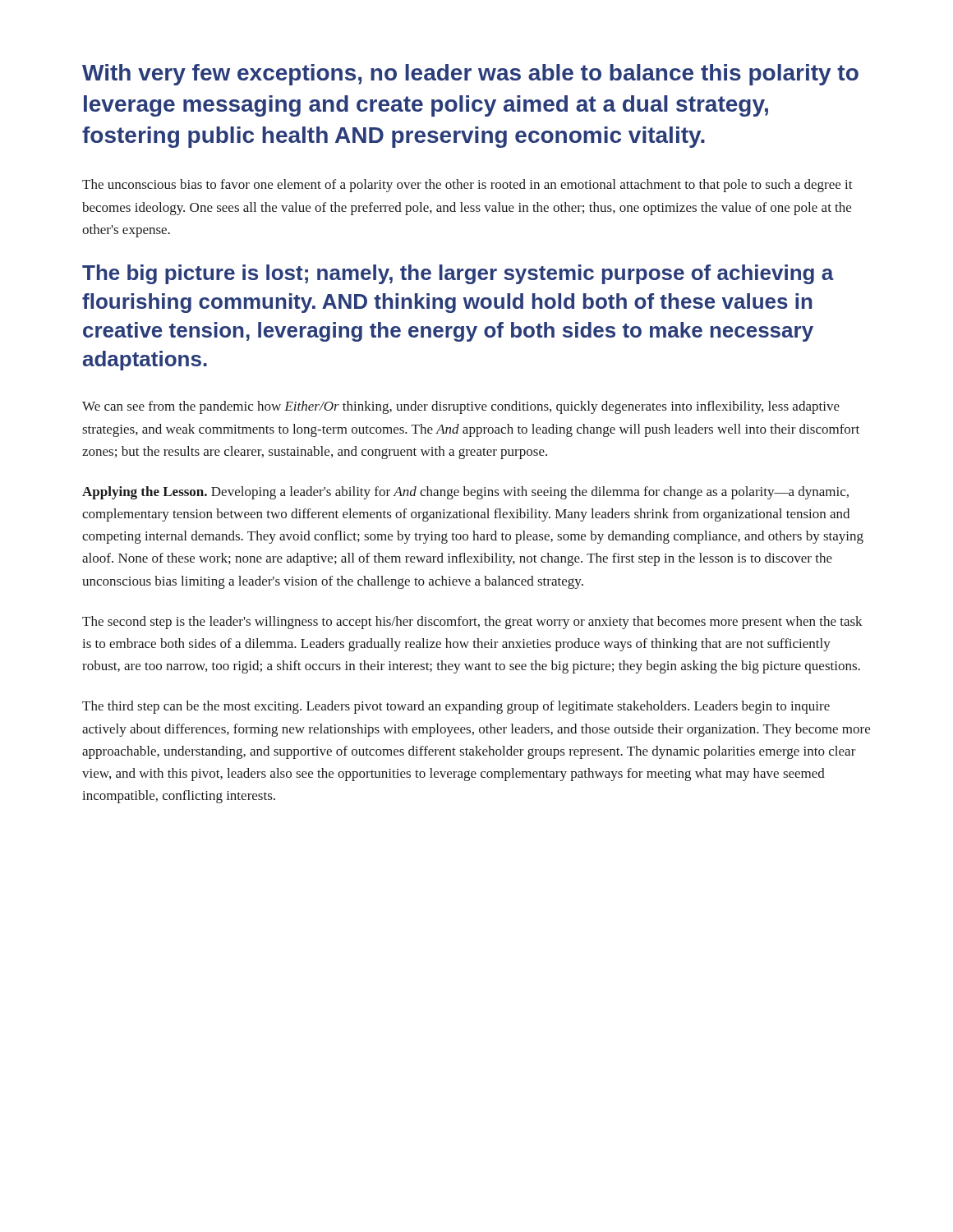Select the text starting "We can see from the pandemic how"
The image size is (953, 1232).
(471, 429)
